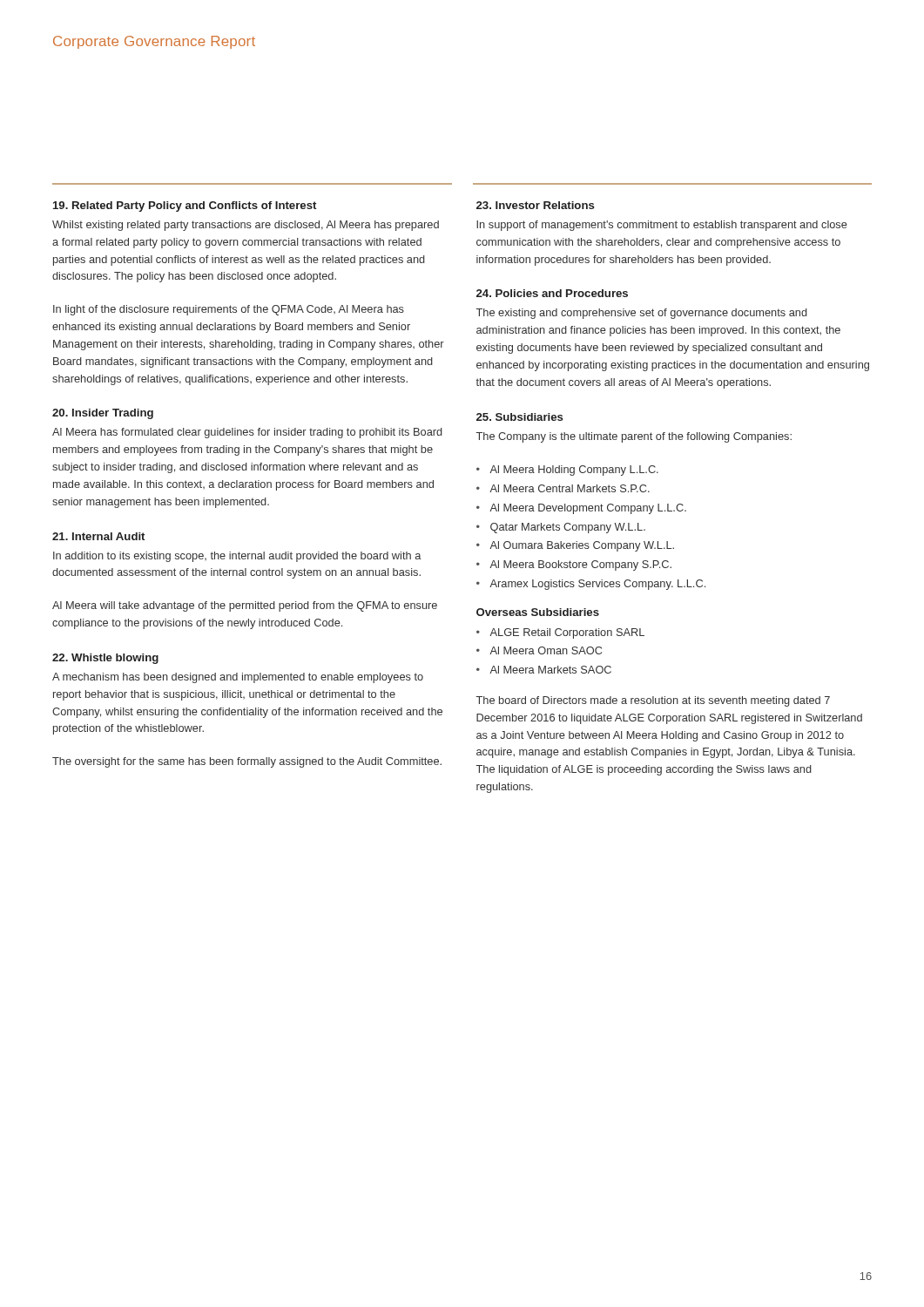Point to the block beginning "Al Meera Bookstore Company"
924x1307 pixels.
point(581,564)
